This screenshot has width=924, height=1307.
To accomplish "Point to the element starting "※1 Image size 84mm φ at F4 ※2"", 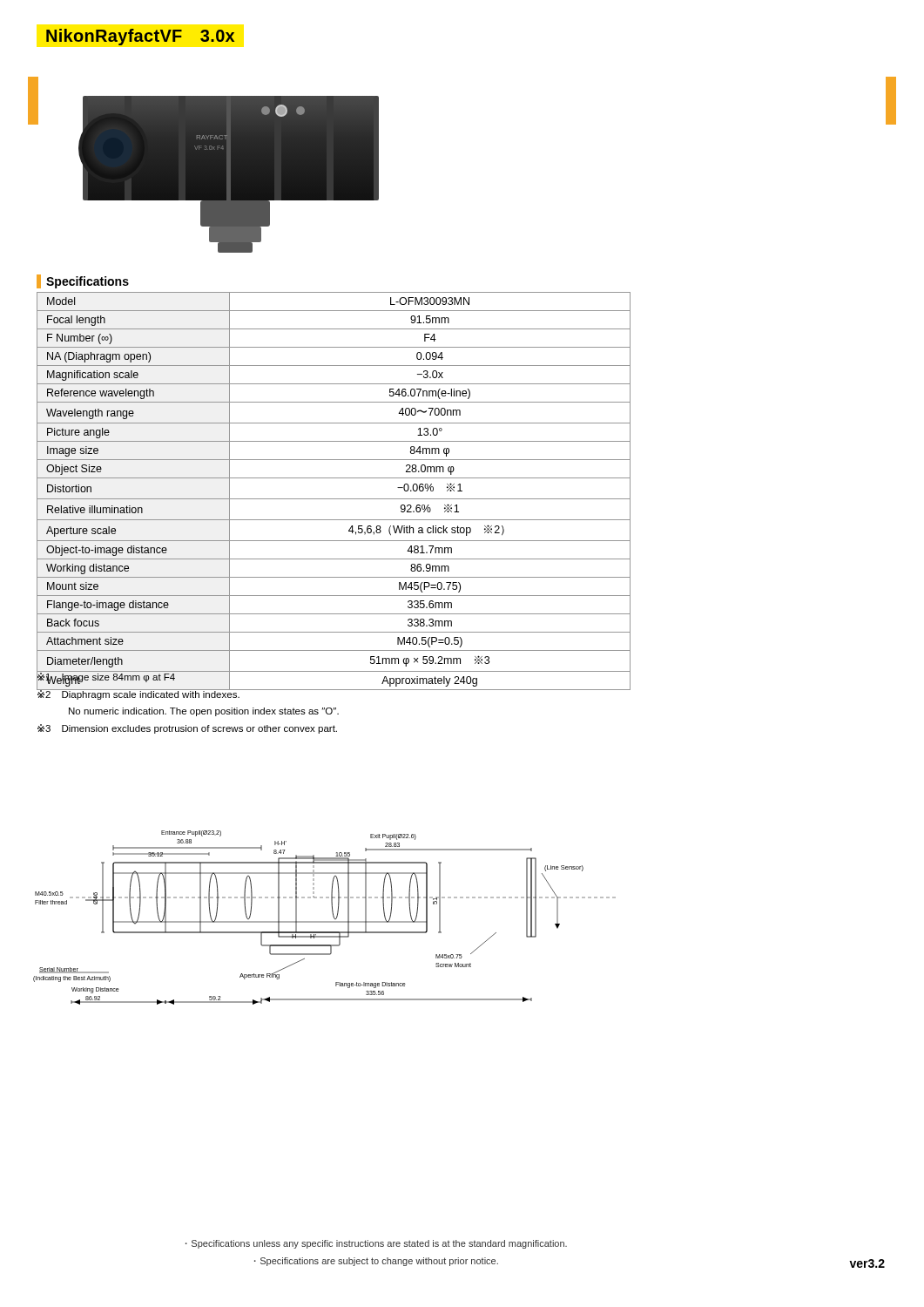I will point(188,703).
